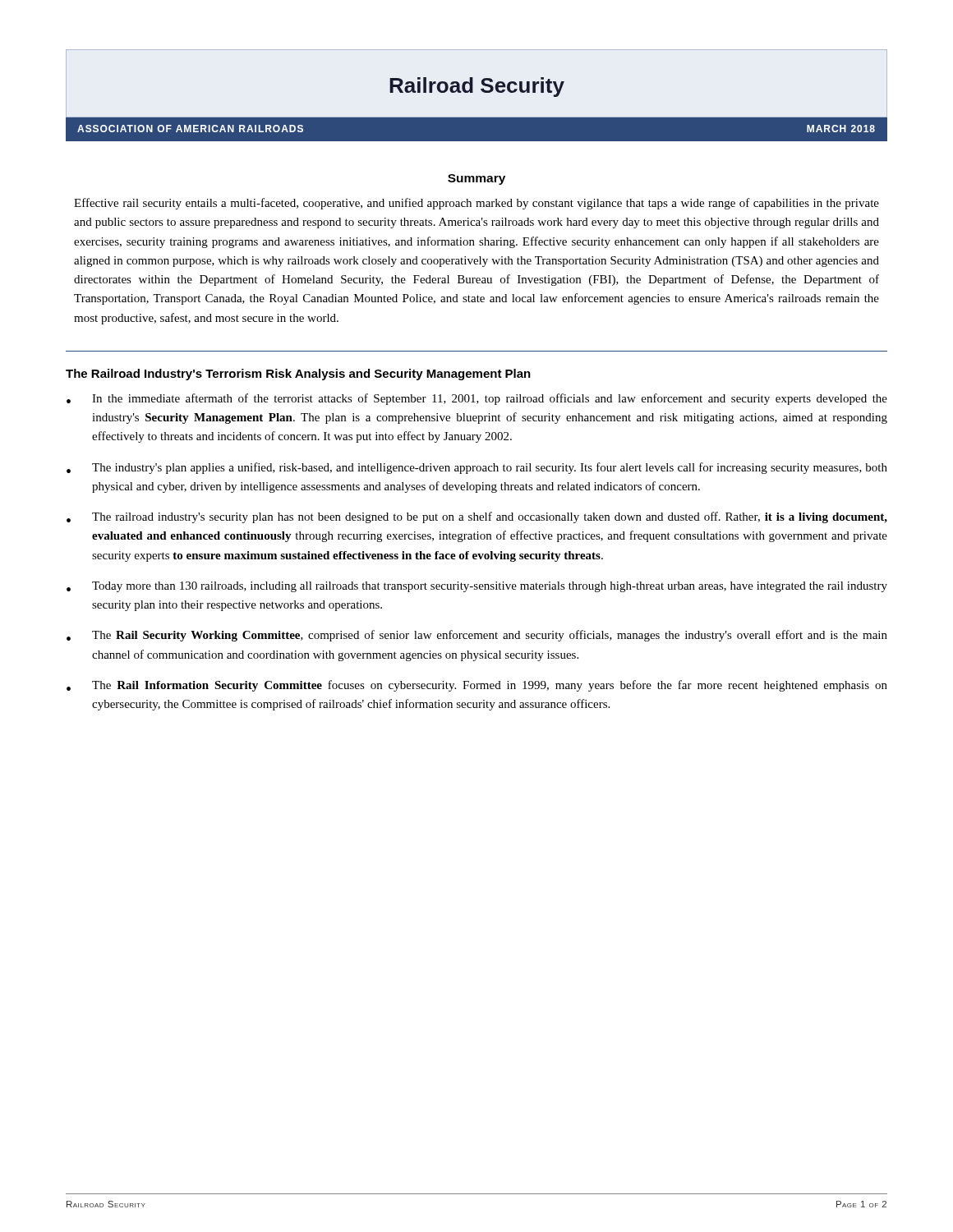Point to the block starting "• Today more than 130"
Screen dimensions: 1232x953
(x=476, y=595)
